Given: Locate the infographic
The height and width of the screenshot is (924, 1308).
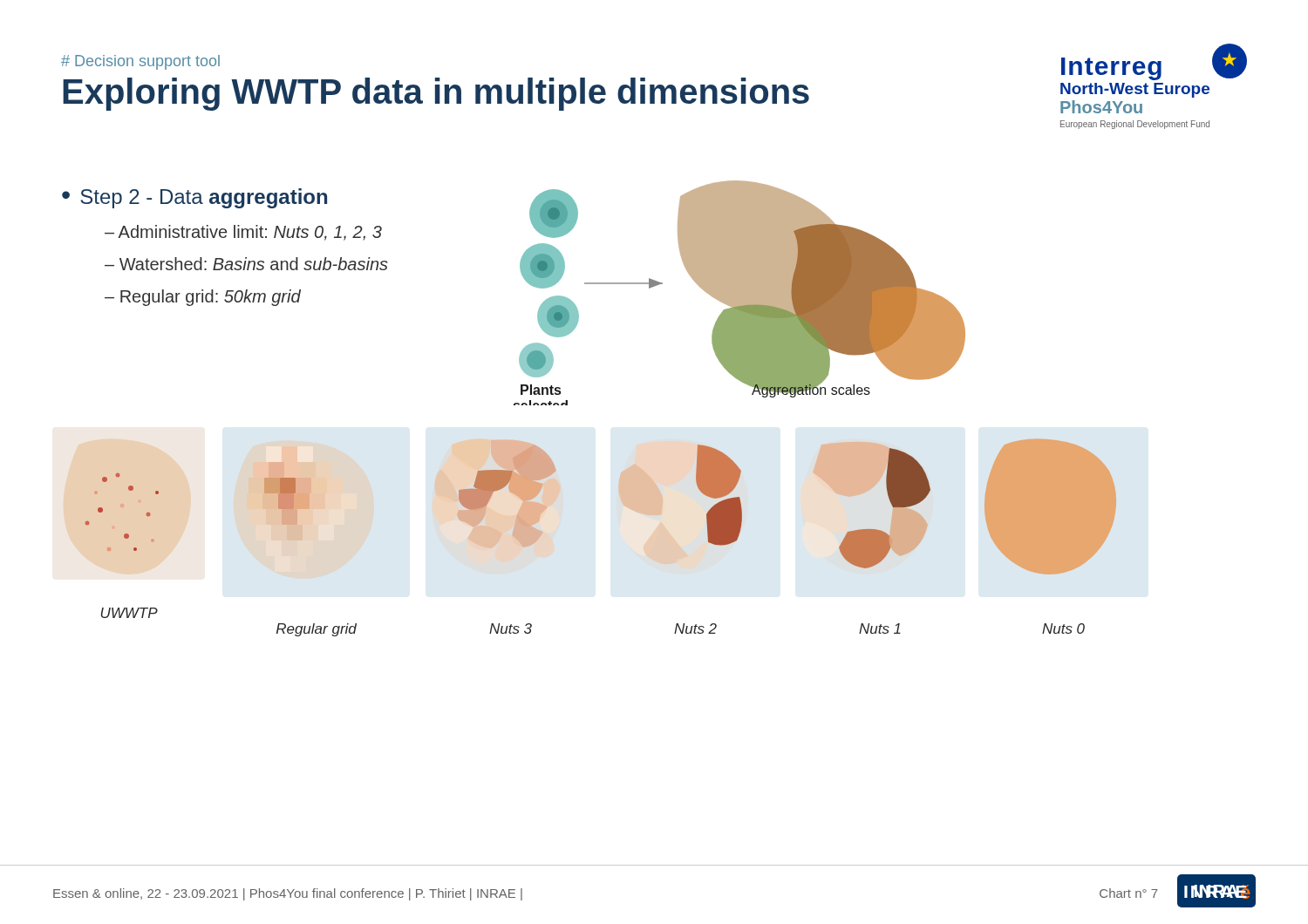Looking at the screenshot, I should point(759,283).
